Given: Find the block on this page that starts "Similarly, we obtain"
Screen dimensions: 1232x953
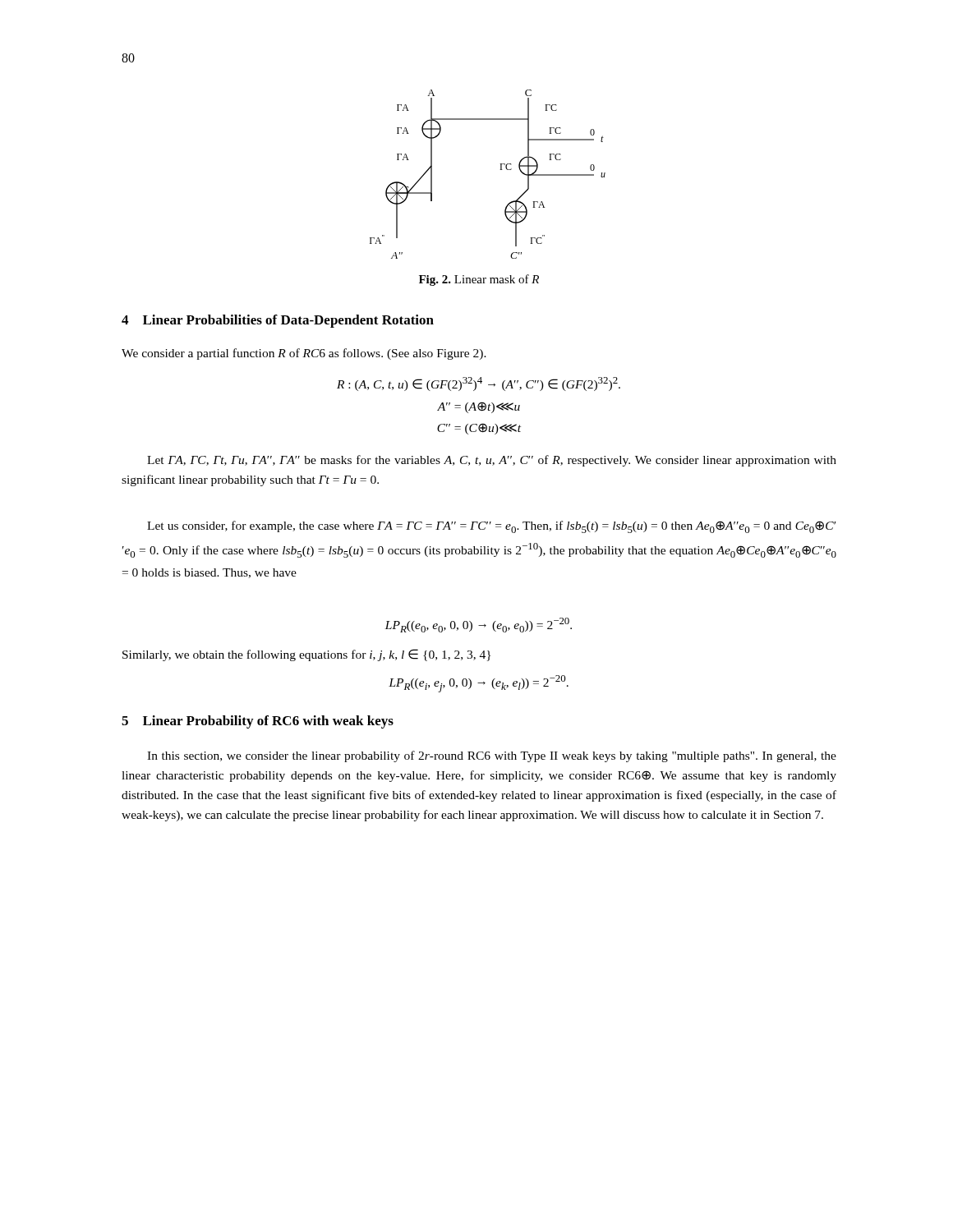Looking at the screenshot, I should (x=307, y=654).
